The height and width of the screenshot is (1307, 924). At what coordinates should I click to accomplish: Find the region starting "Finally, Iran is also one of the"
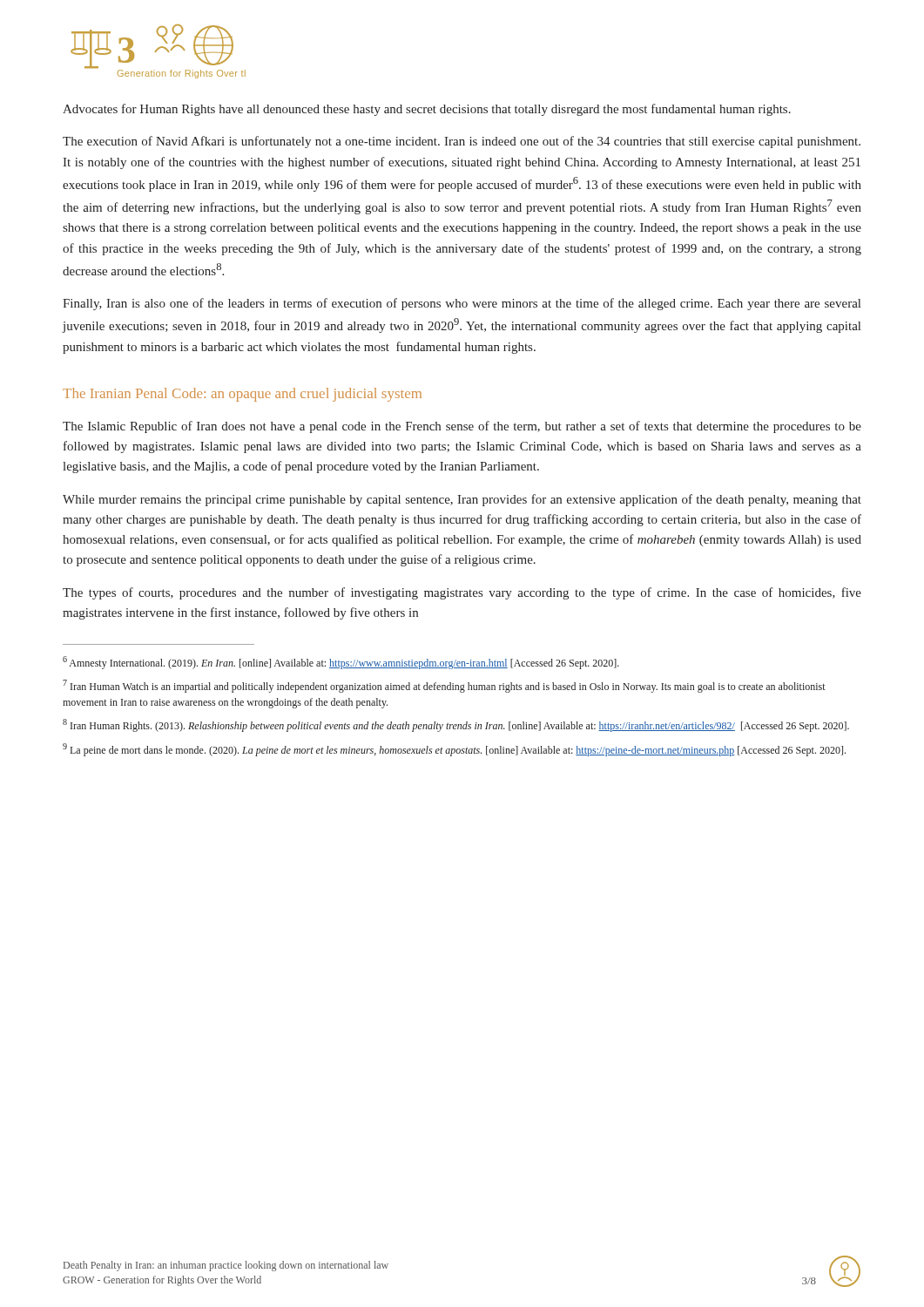click(x=462, y=325)
